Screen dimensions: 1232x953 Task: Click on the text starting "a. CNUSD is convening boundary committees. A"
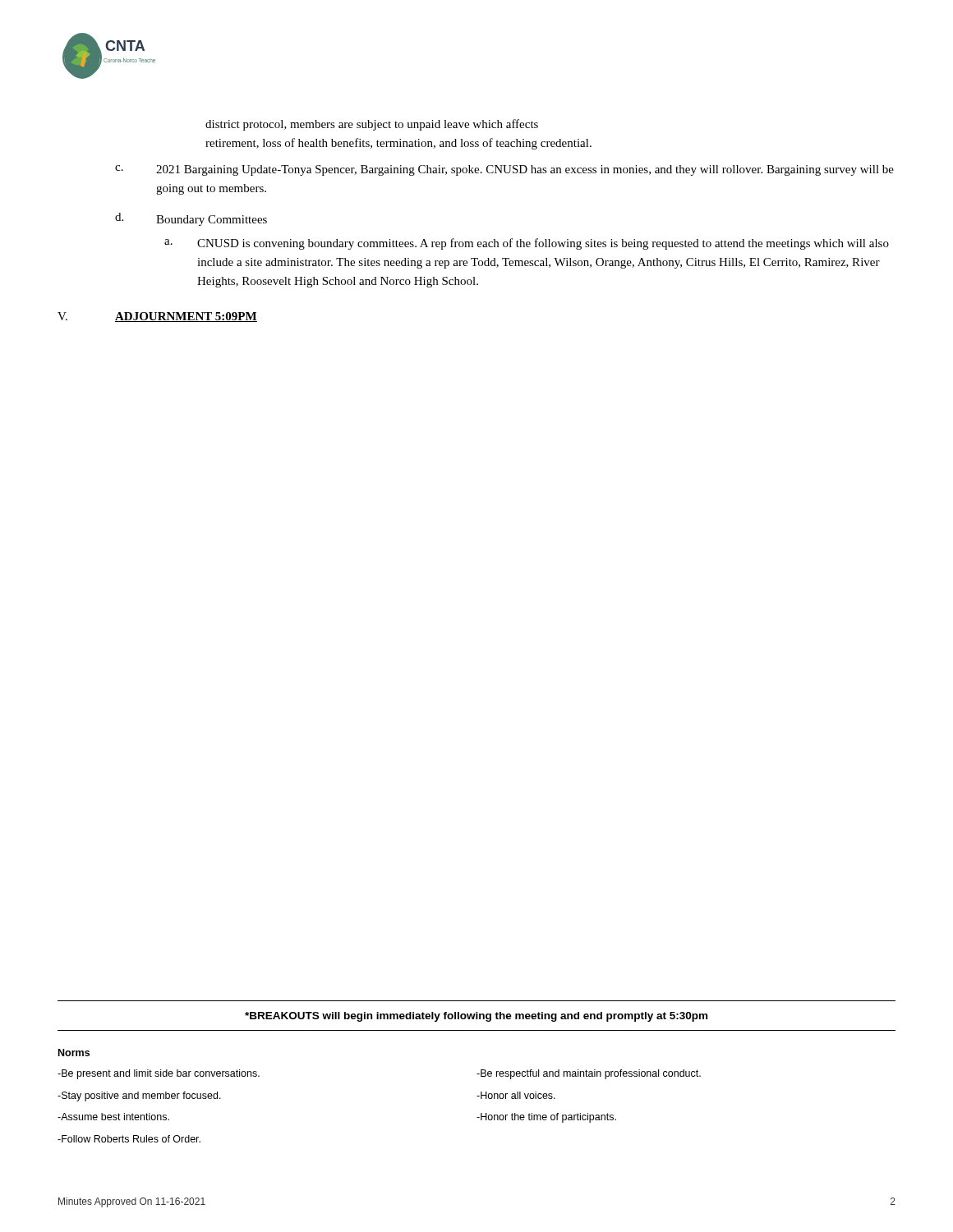tap(530, 262)
